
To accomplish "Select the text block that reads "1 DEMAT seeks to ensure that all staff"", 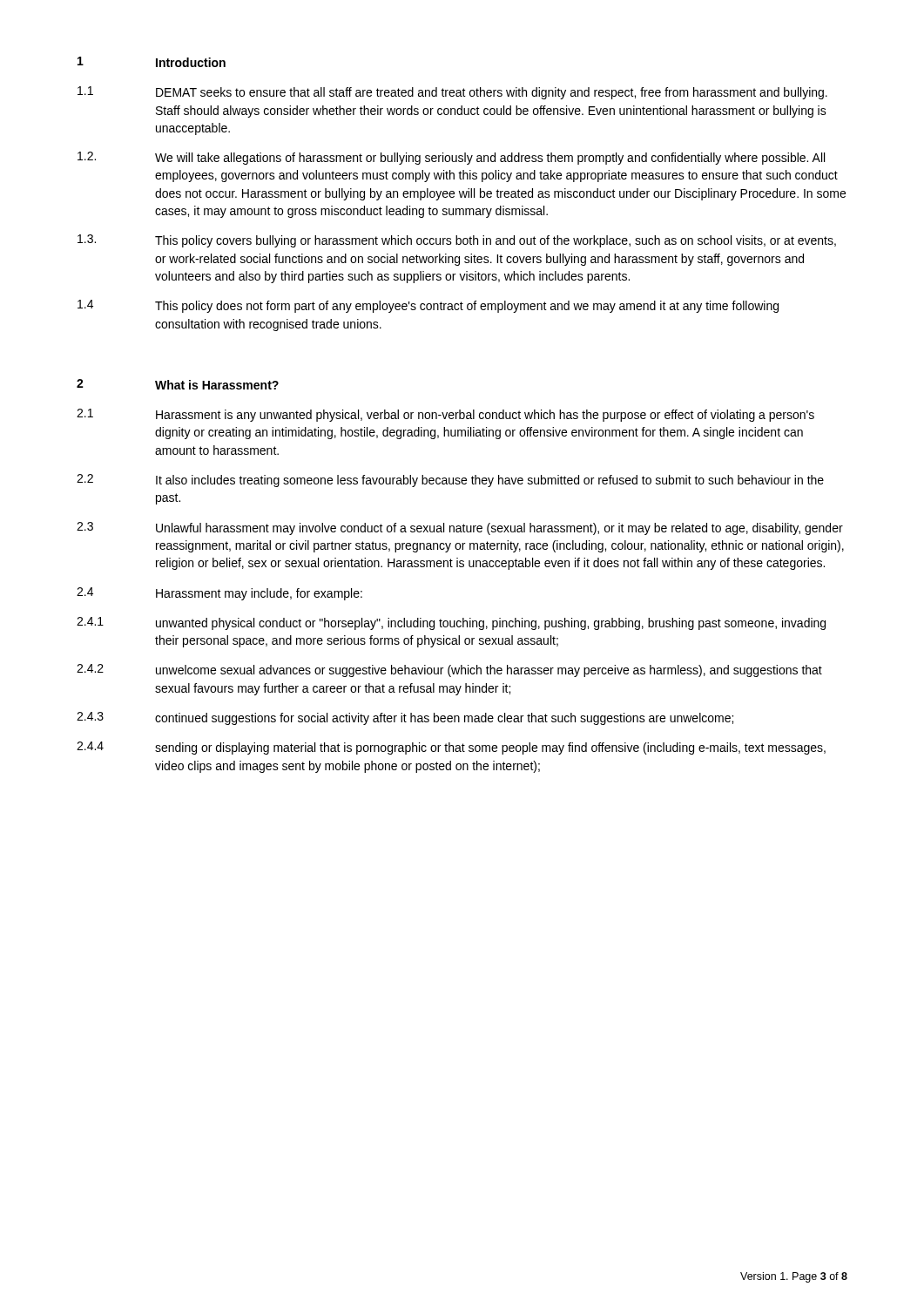I will (x=462, y=110).
